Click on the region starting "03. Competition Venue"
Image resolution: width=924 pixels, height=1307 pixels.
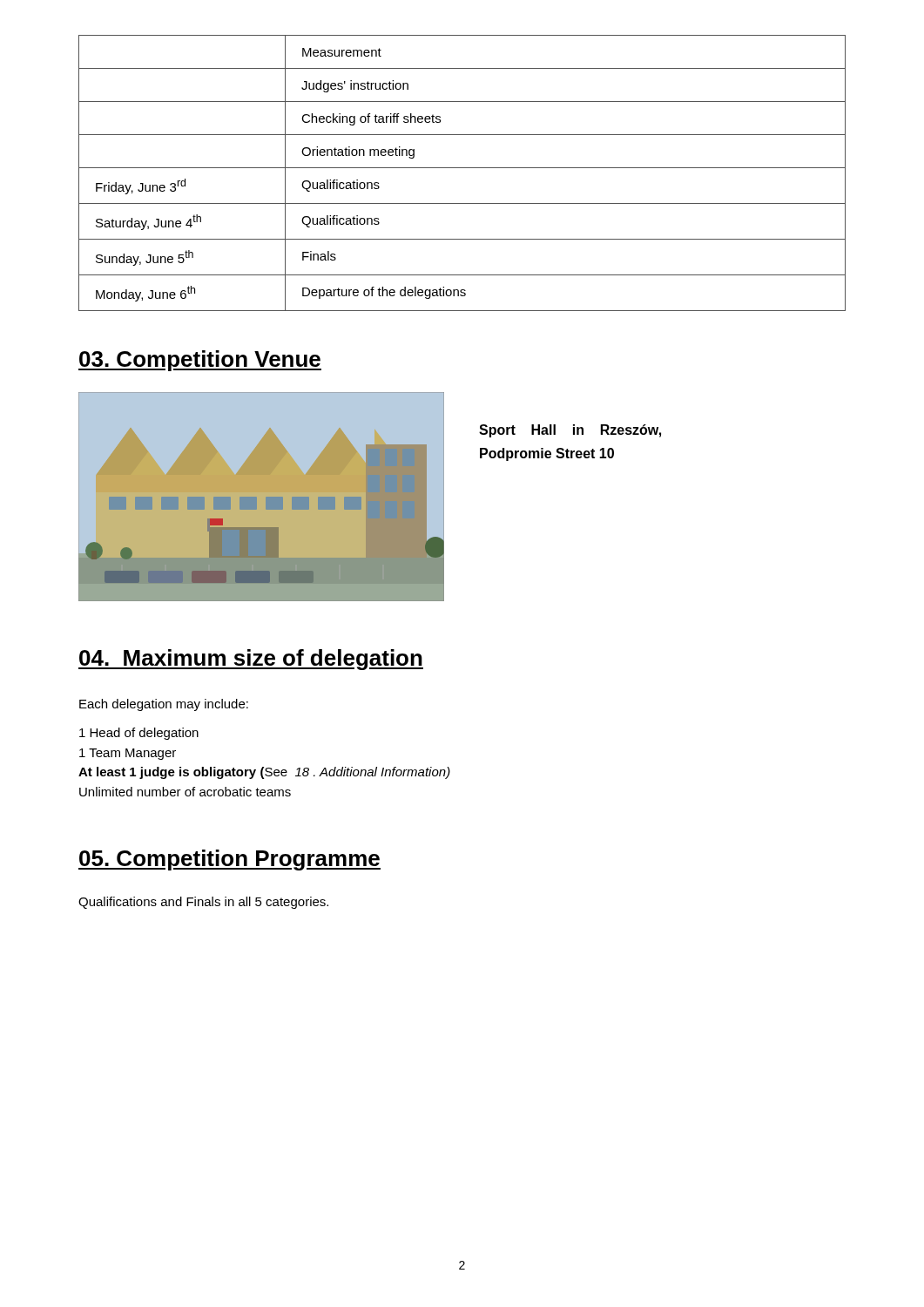(x=200, y=359)
